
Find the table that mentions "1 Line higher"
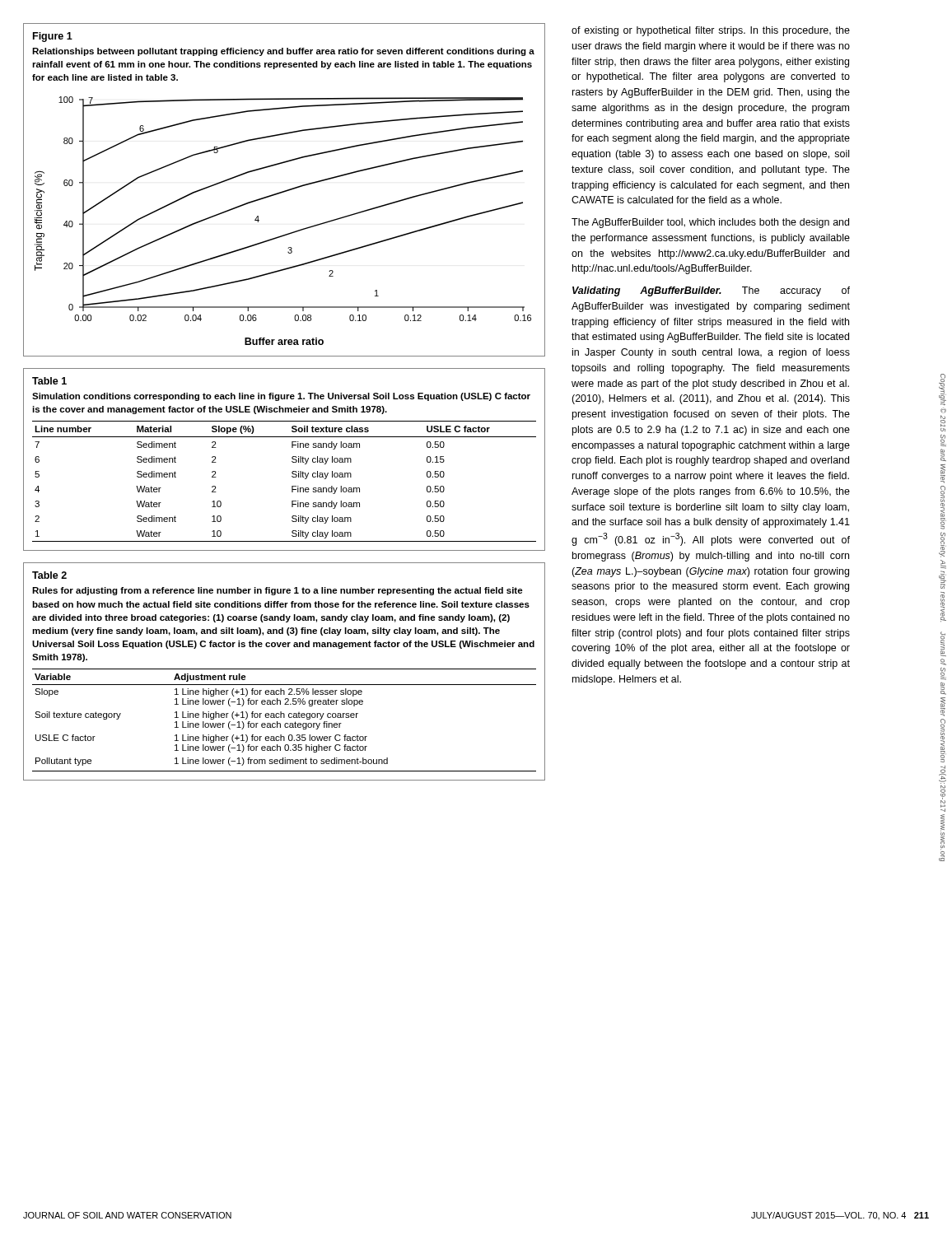point(284,720)
